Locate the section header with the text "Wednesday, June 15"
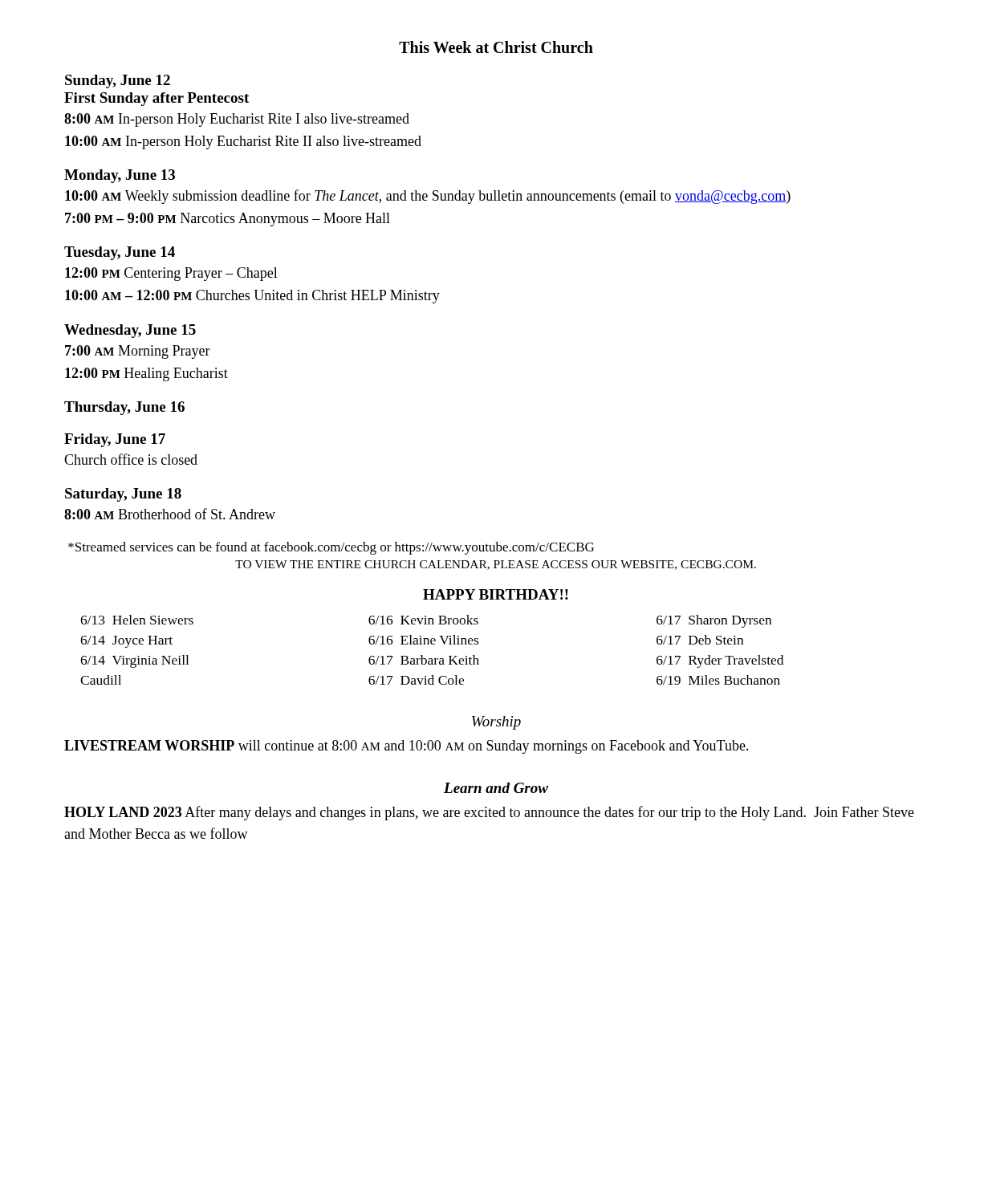 130,329
